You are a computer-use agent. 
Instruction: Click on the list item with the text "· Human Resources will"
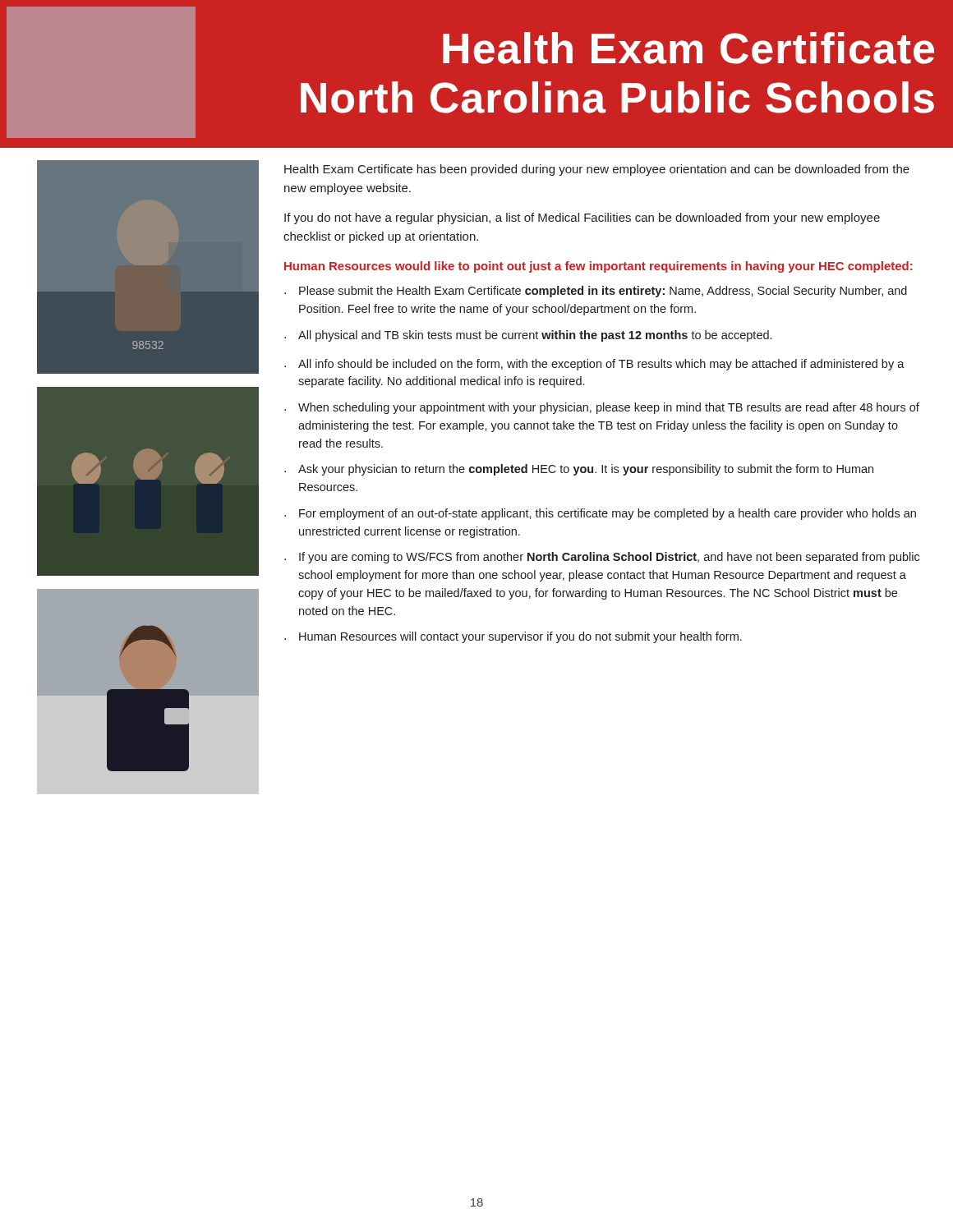602,639
